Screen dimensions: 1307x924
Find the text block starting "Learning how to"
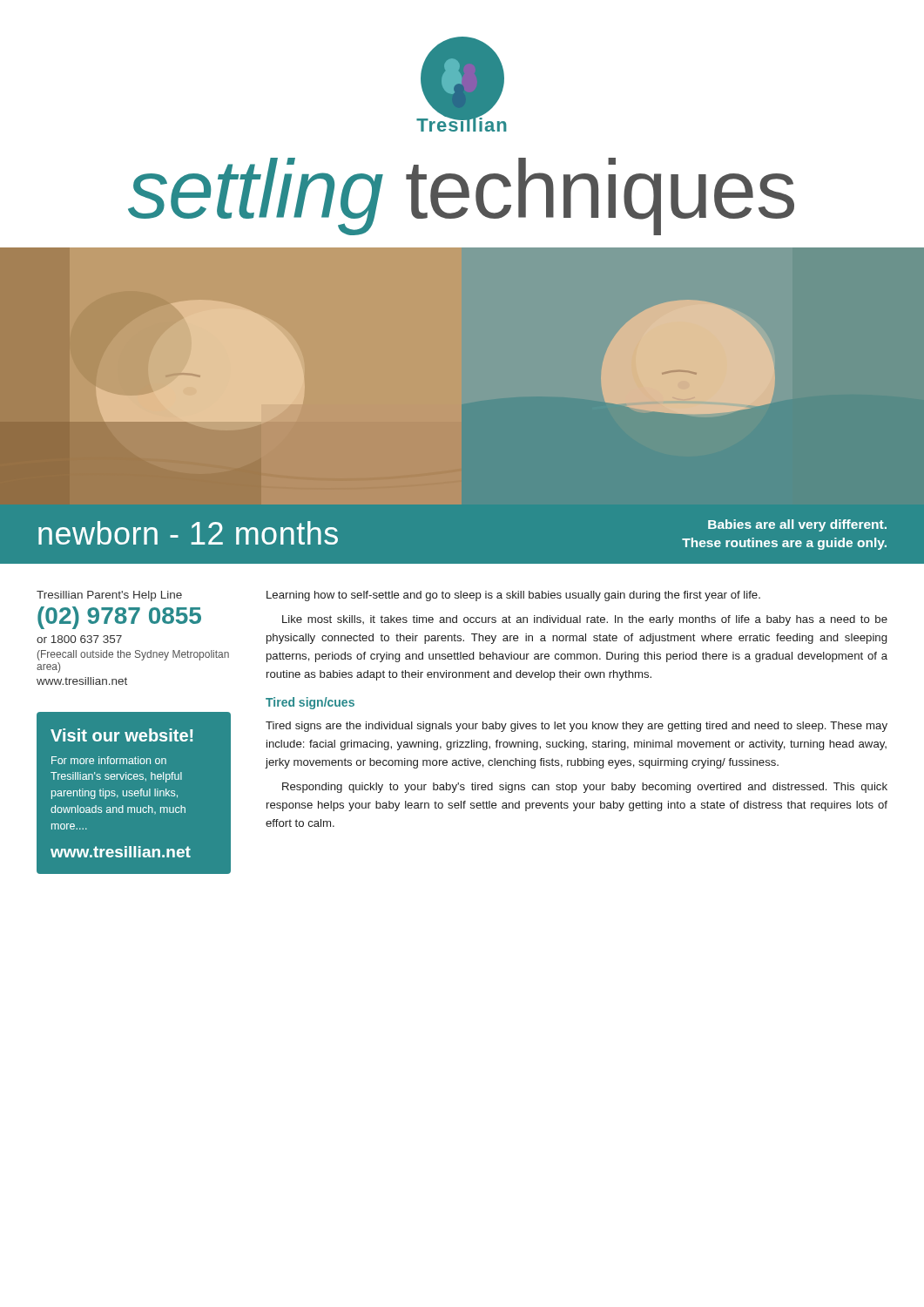(x=513, y=596)
